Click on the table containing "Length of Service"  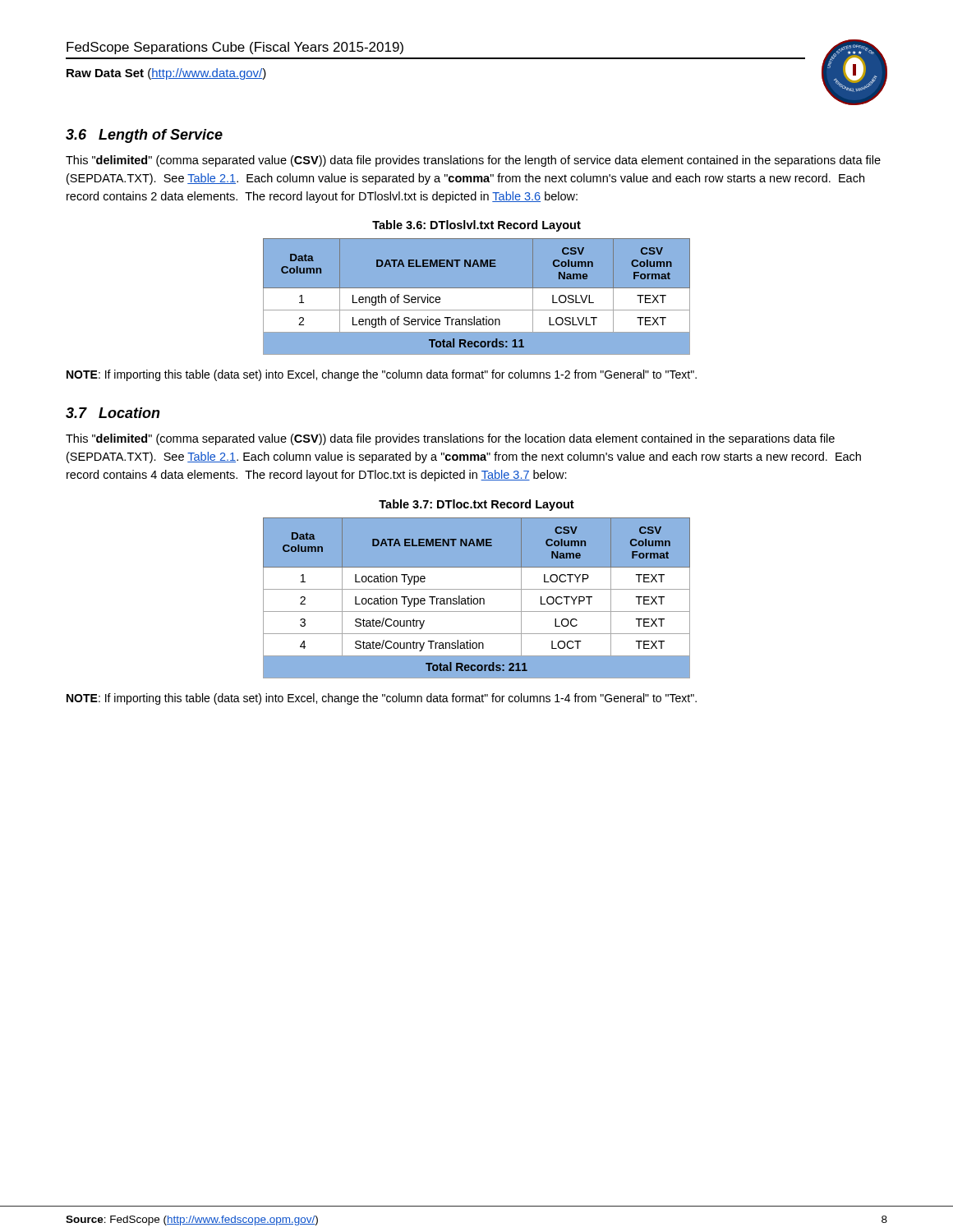point(476,297)
